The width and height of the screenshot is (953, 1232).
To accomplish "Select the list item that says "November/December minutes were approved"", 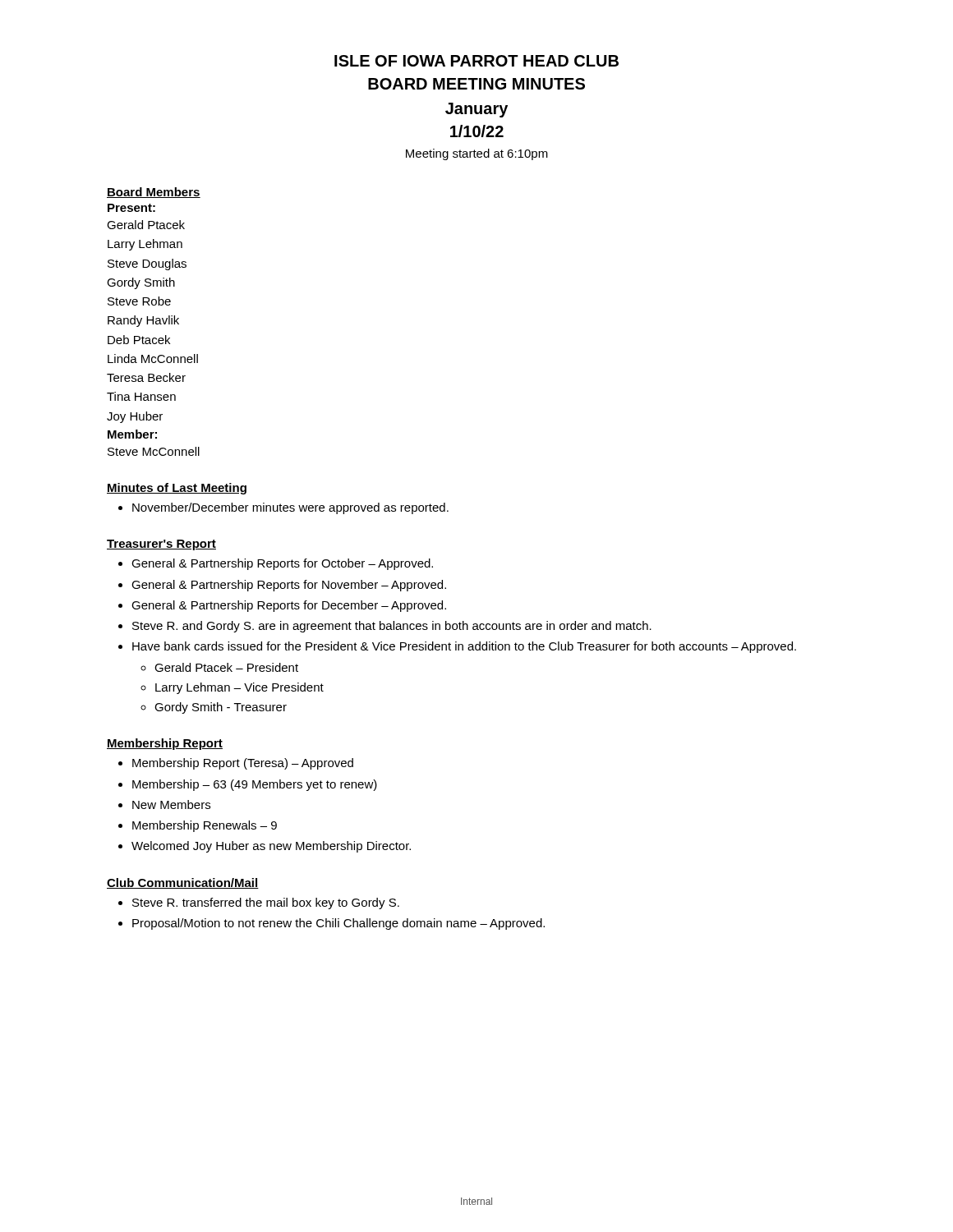I will pyautogui.click(x=290, y=507).
